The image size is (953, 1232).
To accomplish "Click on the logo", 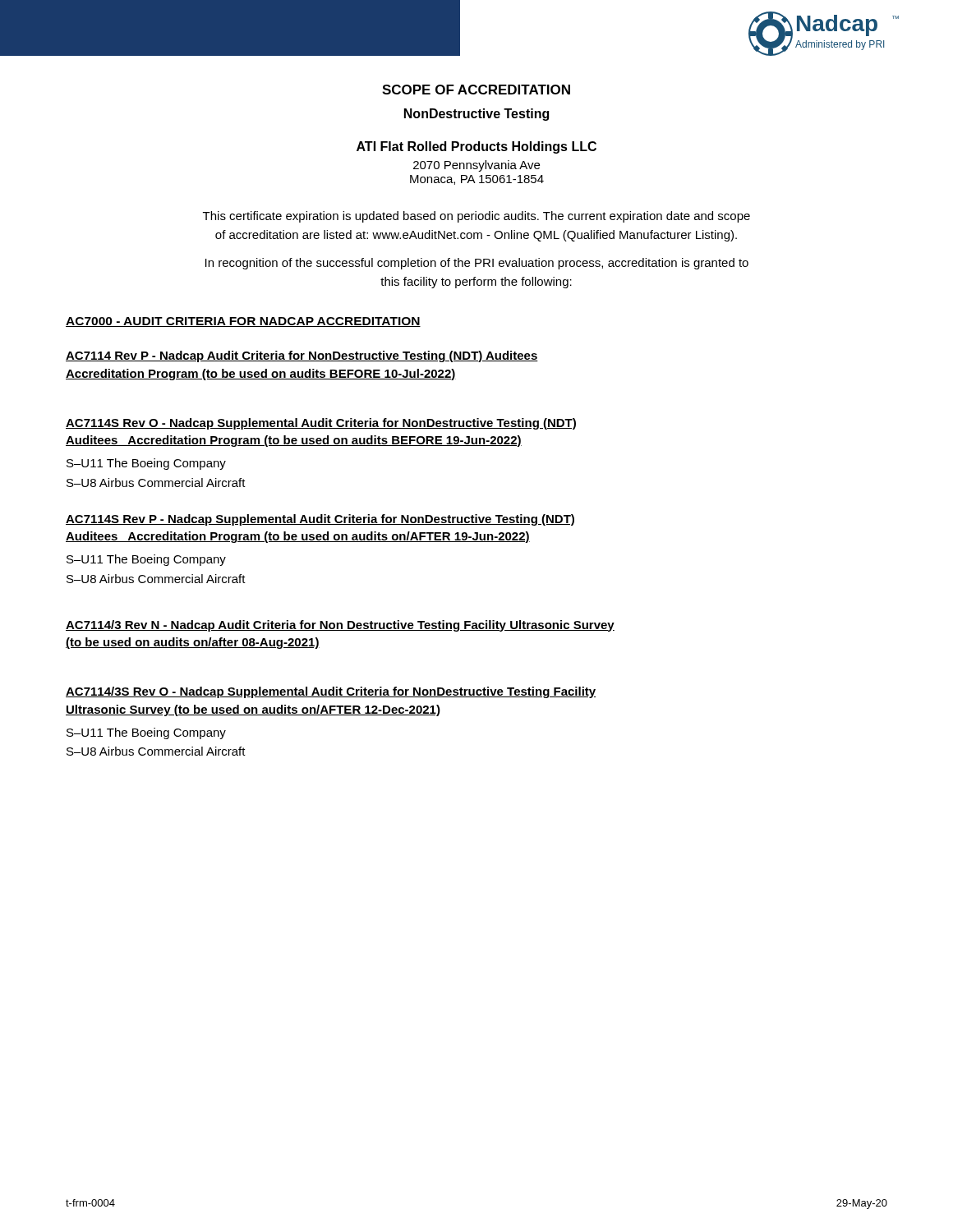I will [822, 35].
